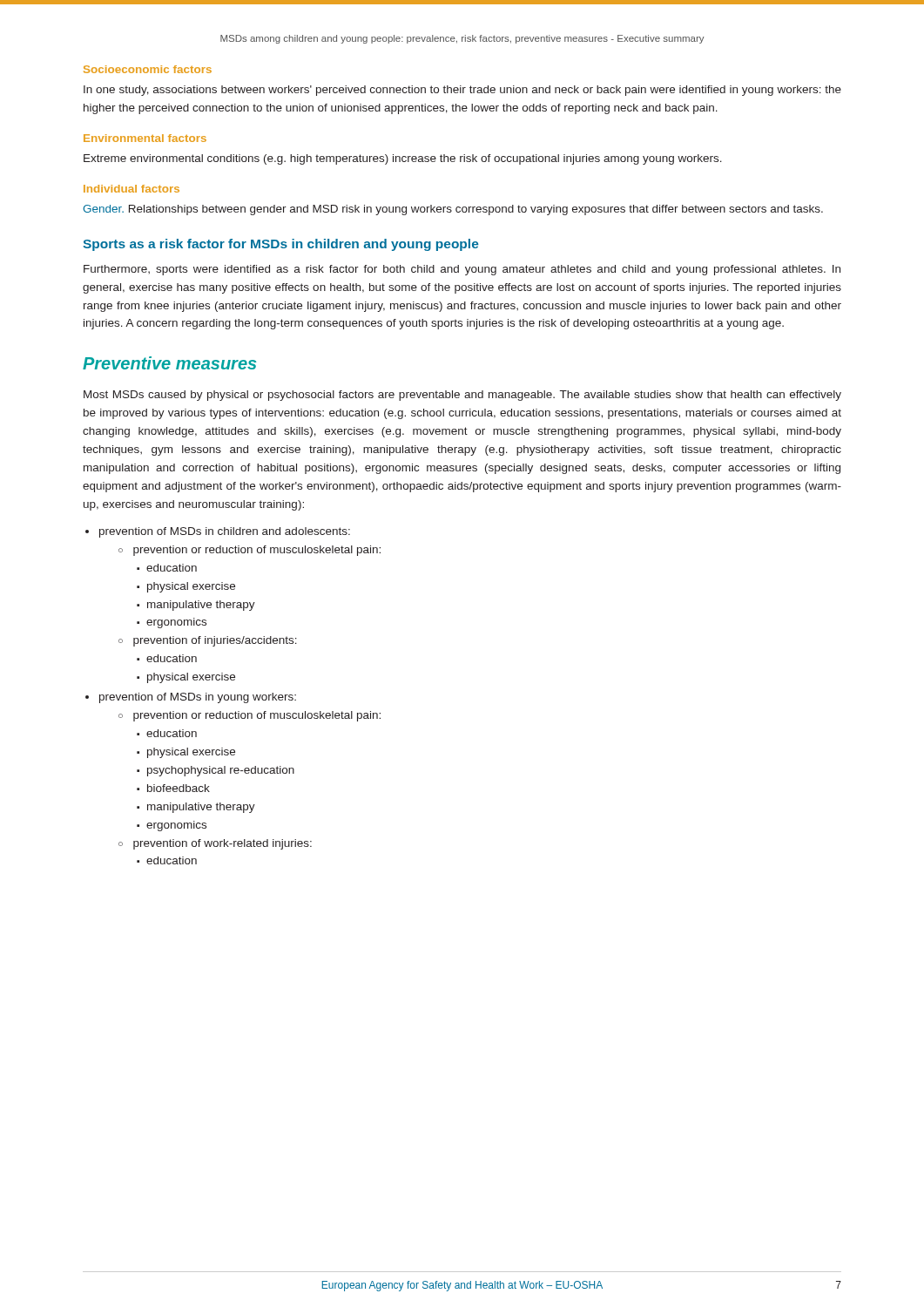Where is the passage that starts "prevention of injuries/accidents: education"?
This screenshot has width=924, height=1307.
coord(215,641)
